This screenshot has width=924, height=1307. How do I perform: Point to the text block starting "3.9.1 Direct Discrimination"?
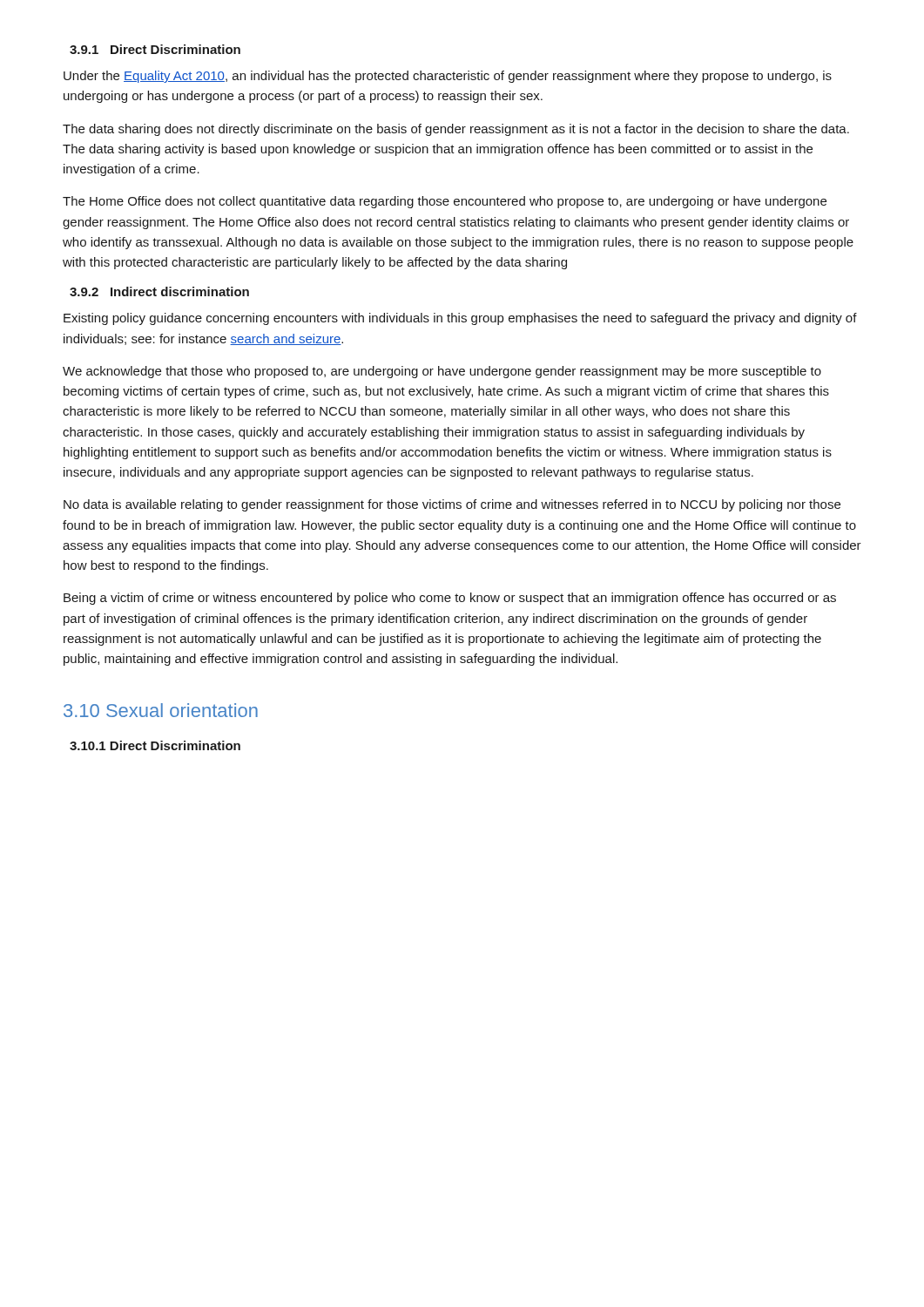tap(155, 49)
